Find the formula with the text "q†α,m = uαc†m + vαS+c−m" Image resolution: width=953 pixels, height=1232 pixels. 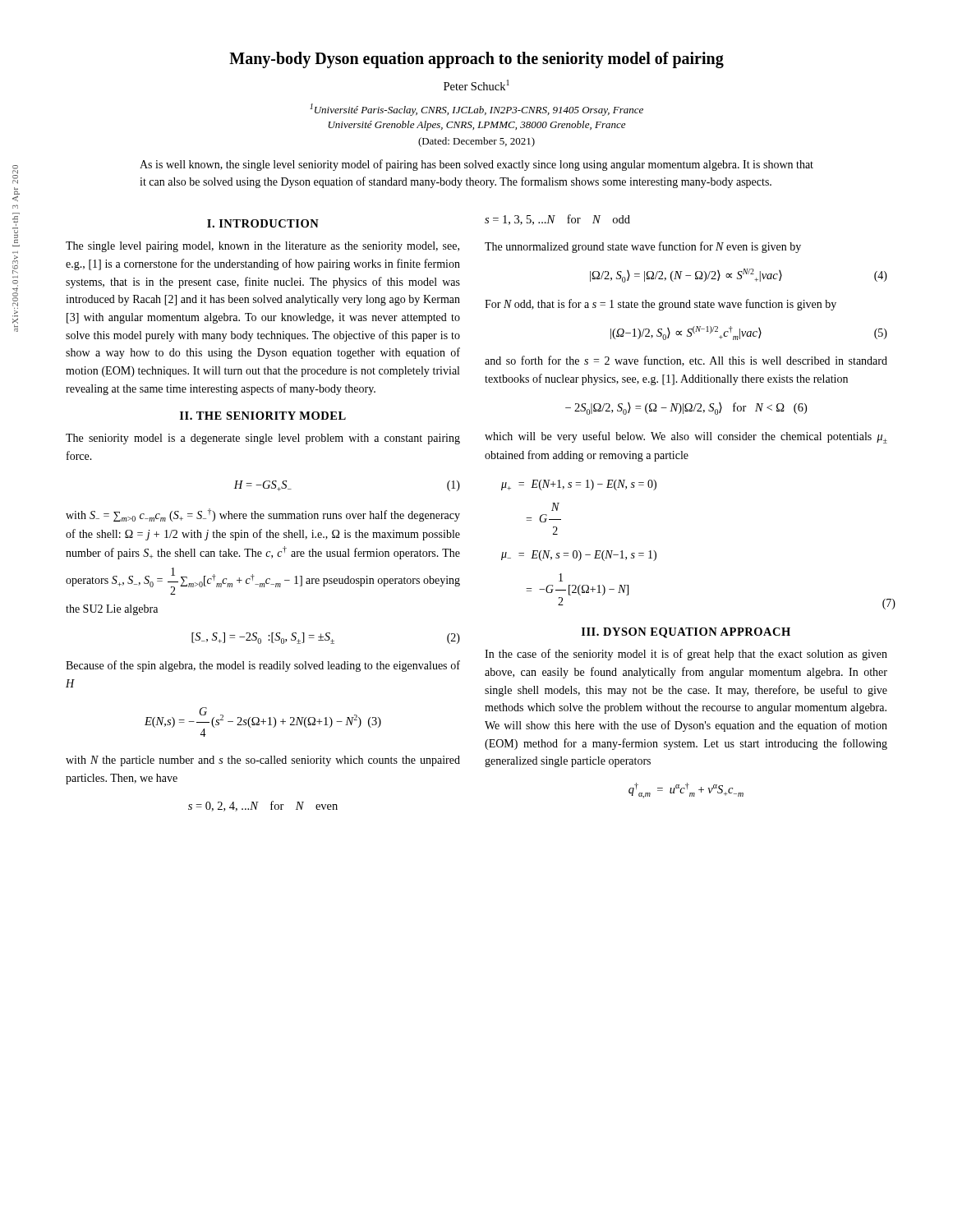click(x=686, y=790)
